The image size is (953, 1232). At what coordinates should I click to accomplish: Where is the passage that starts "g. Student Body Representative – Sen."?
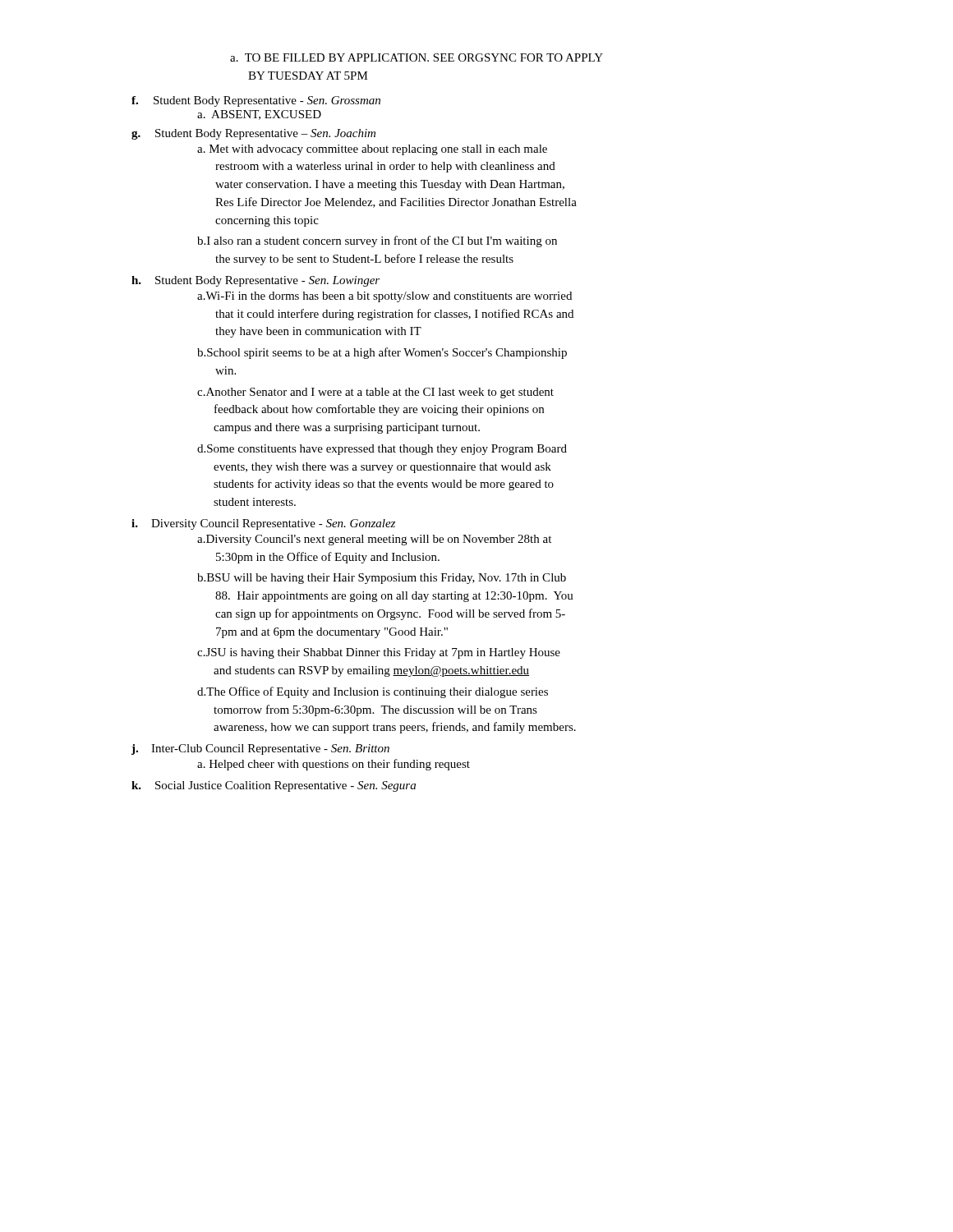point(509,197)
